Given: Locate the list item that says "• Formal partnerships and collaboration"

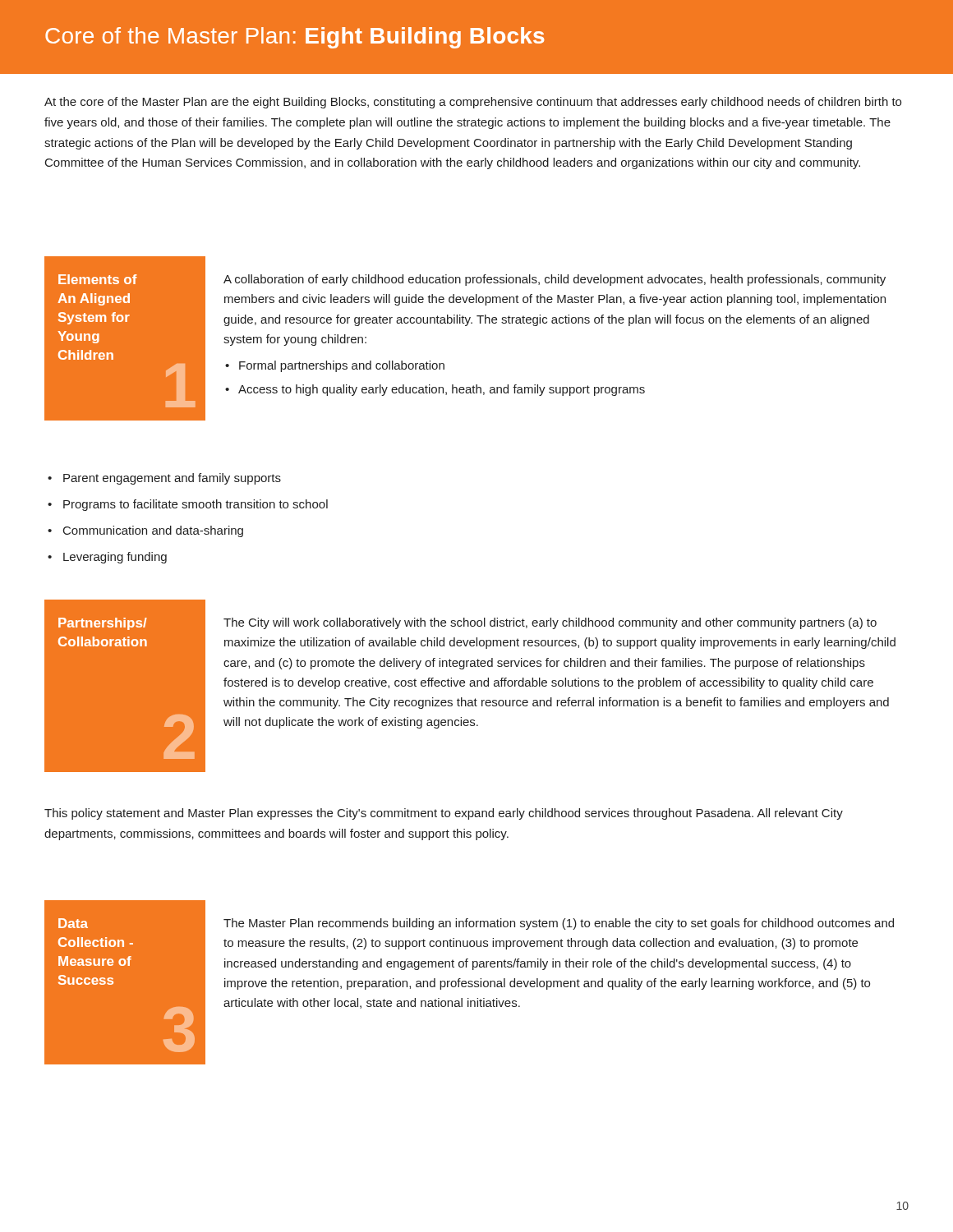Looking at the screenshot, I should 335,366.
